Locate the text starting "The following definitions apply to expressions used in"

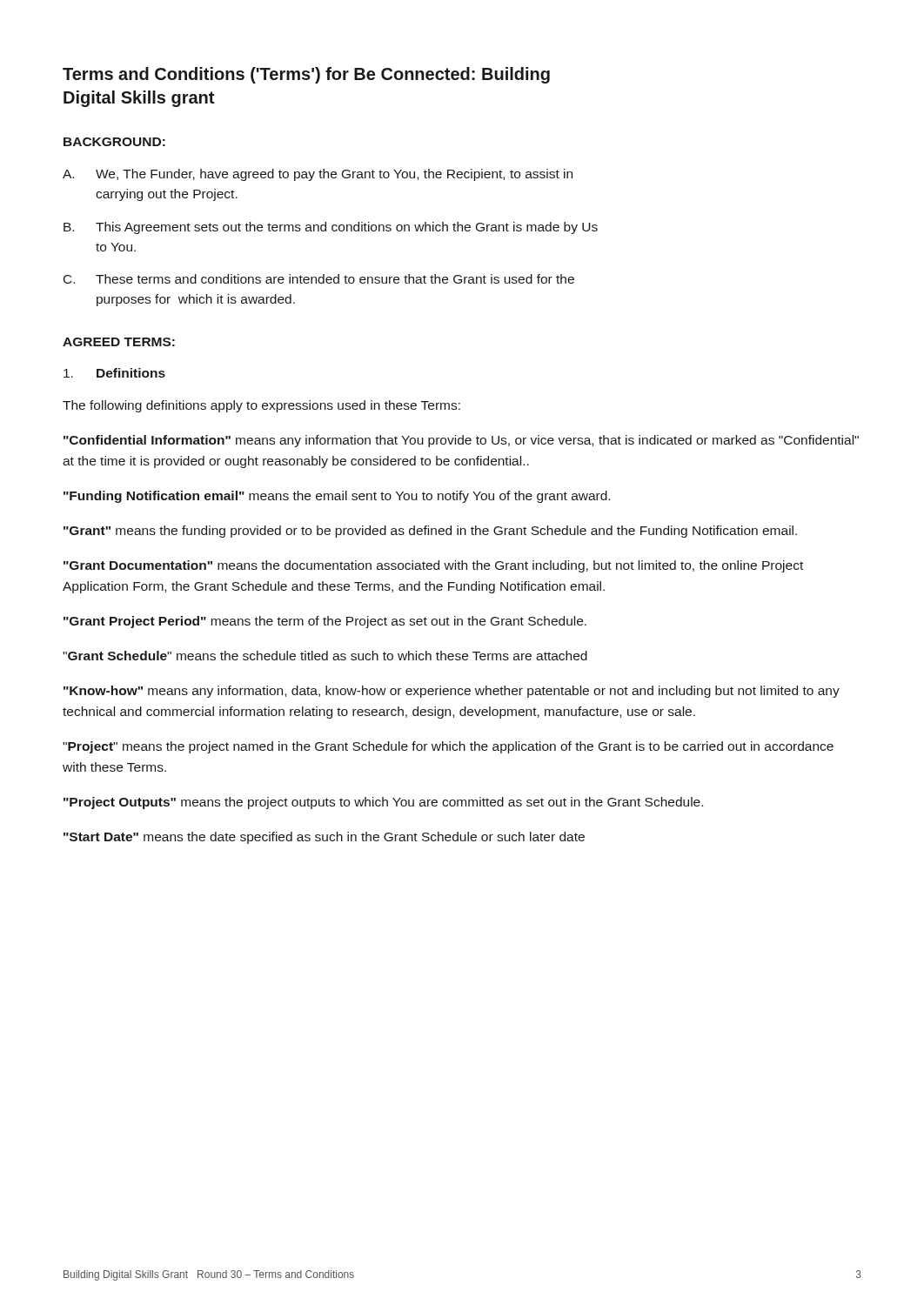click(262, 405)
